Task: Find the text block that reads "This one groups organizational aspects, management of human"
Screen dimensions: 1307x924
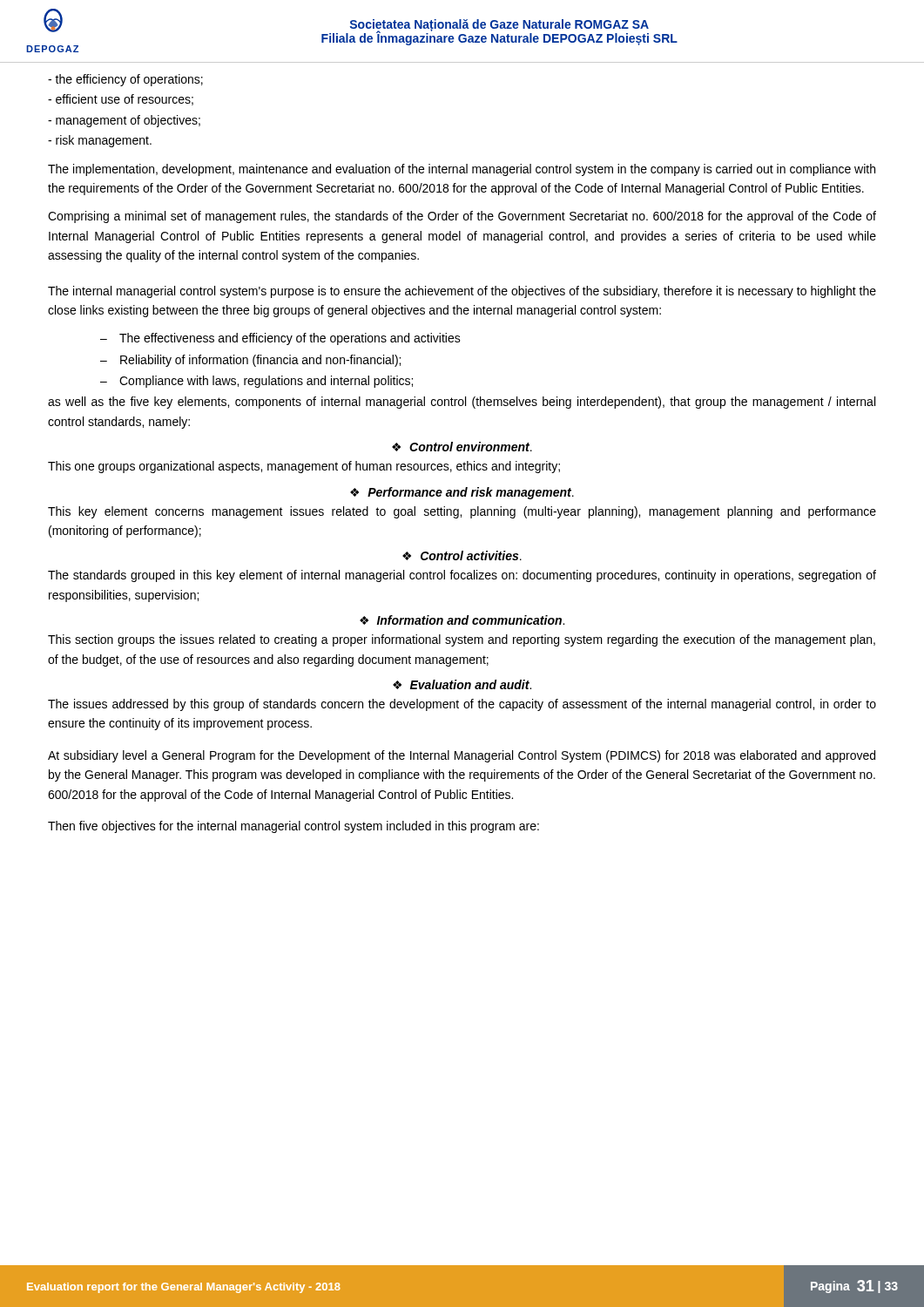Action: coord(304,466)
